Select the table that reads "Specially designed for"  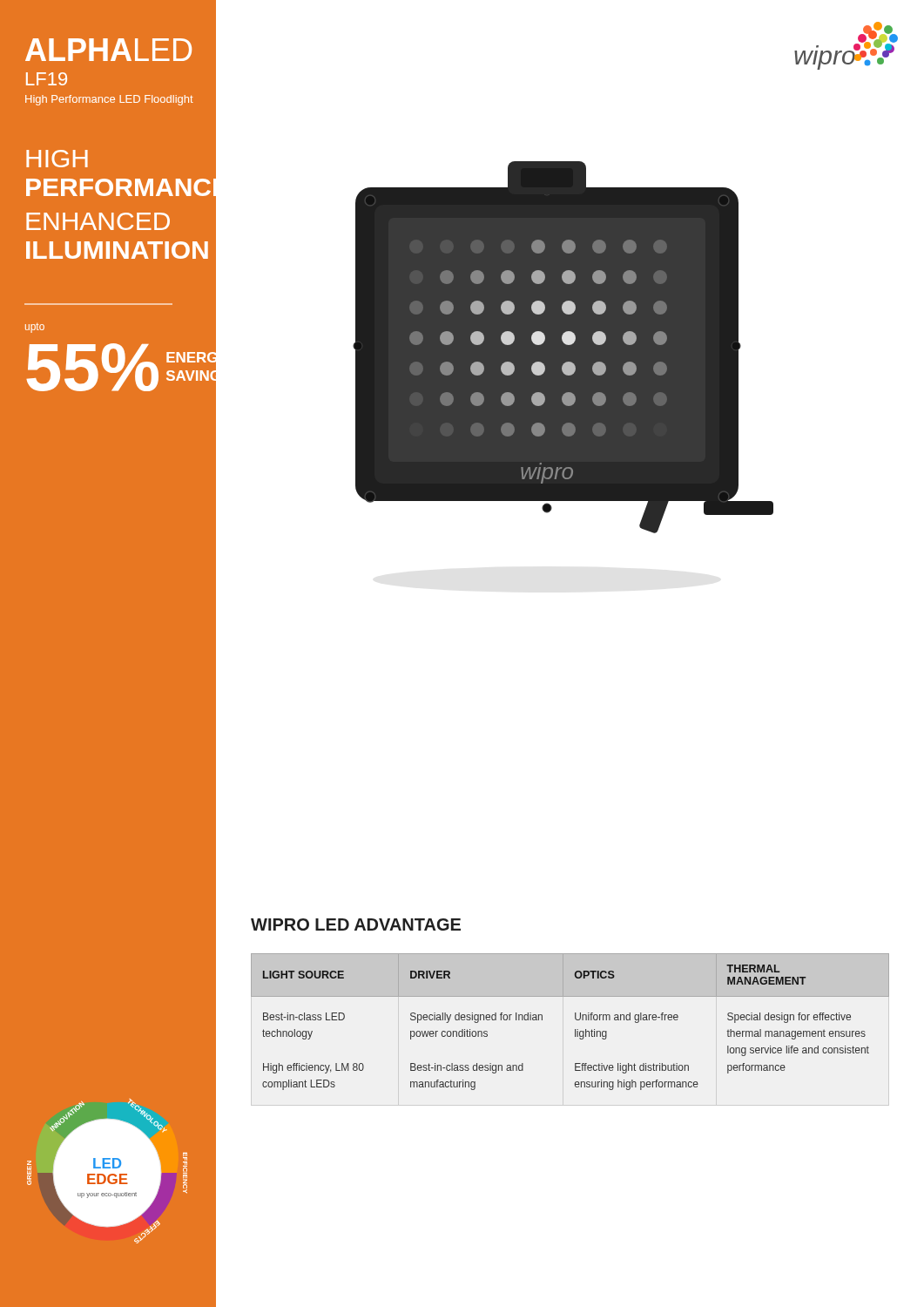570,1029
